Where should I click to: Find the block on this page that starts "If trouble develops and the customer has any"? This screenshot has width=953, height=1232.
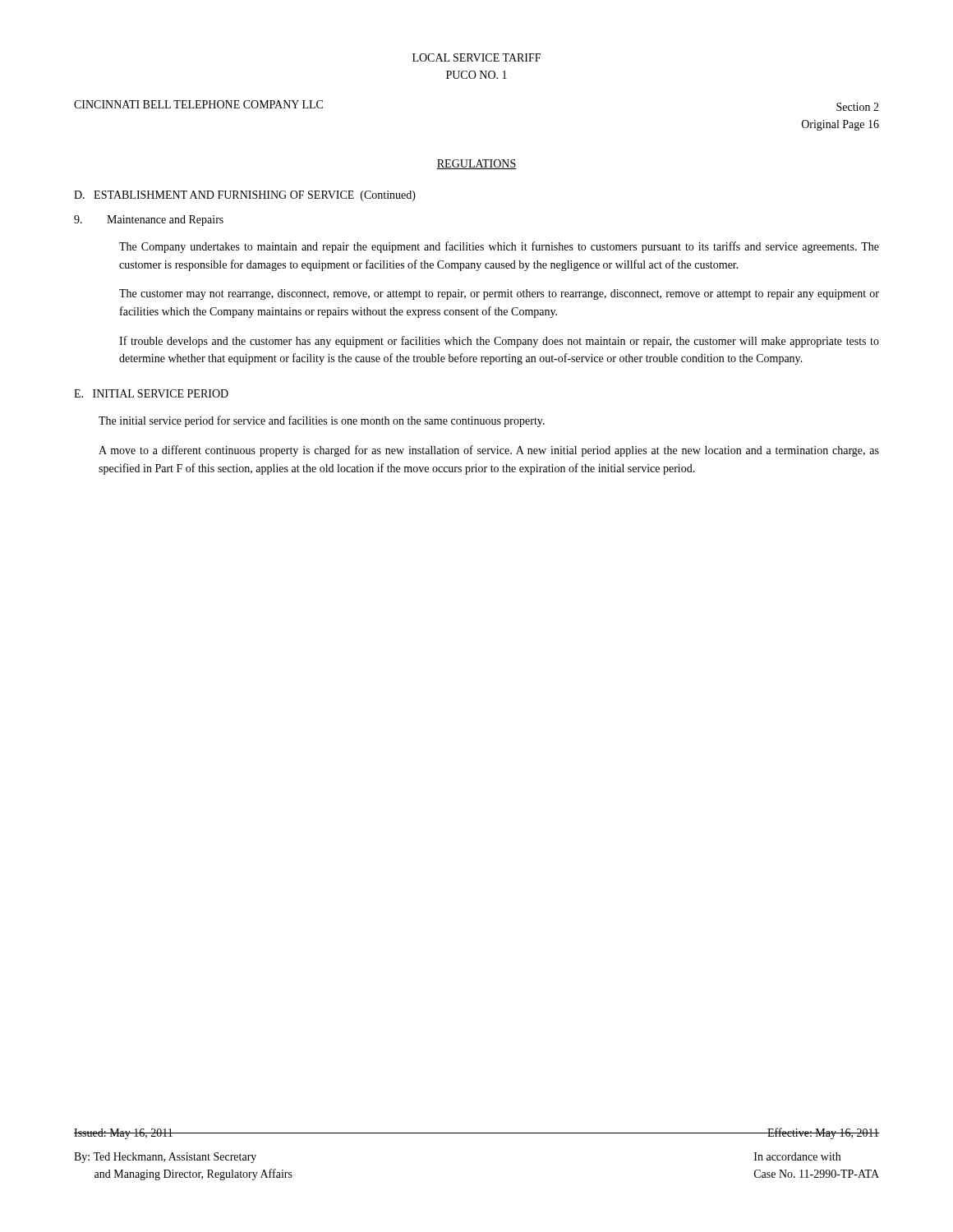499,350
